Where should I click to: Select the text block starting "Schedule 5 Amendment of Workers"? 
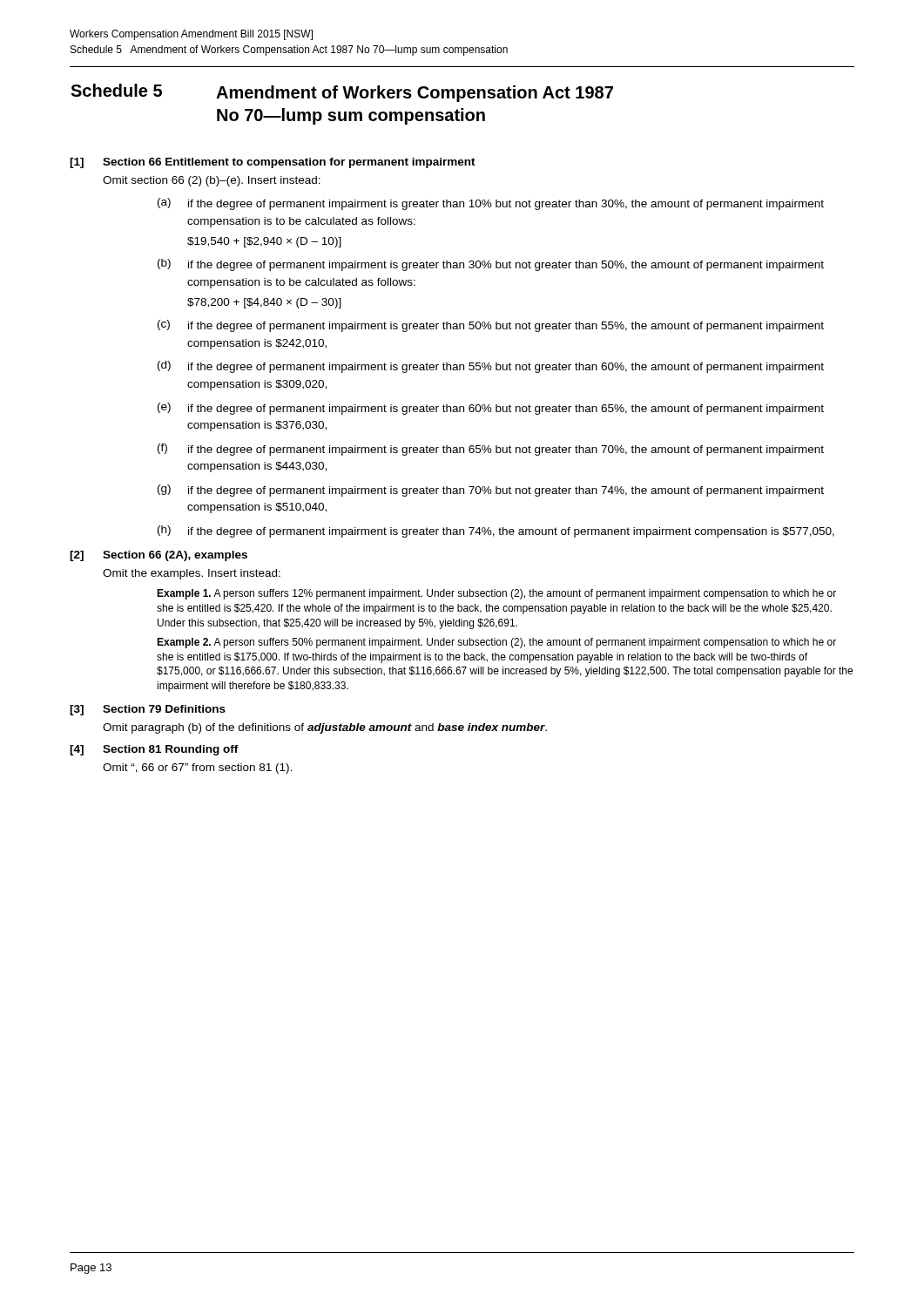[462, 104]
